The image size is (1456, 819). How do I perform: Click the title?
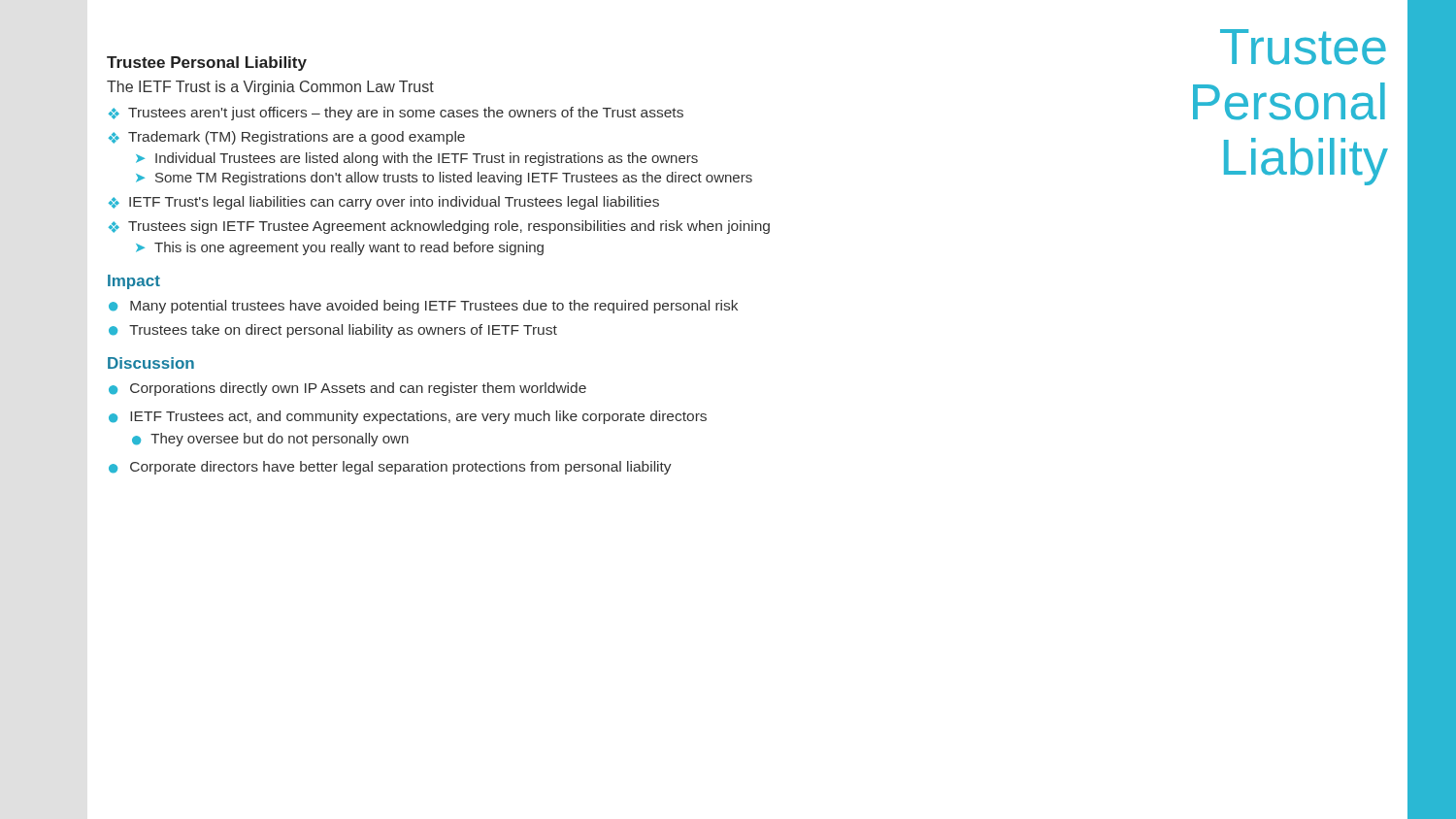point(1288,103)
